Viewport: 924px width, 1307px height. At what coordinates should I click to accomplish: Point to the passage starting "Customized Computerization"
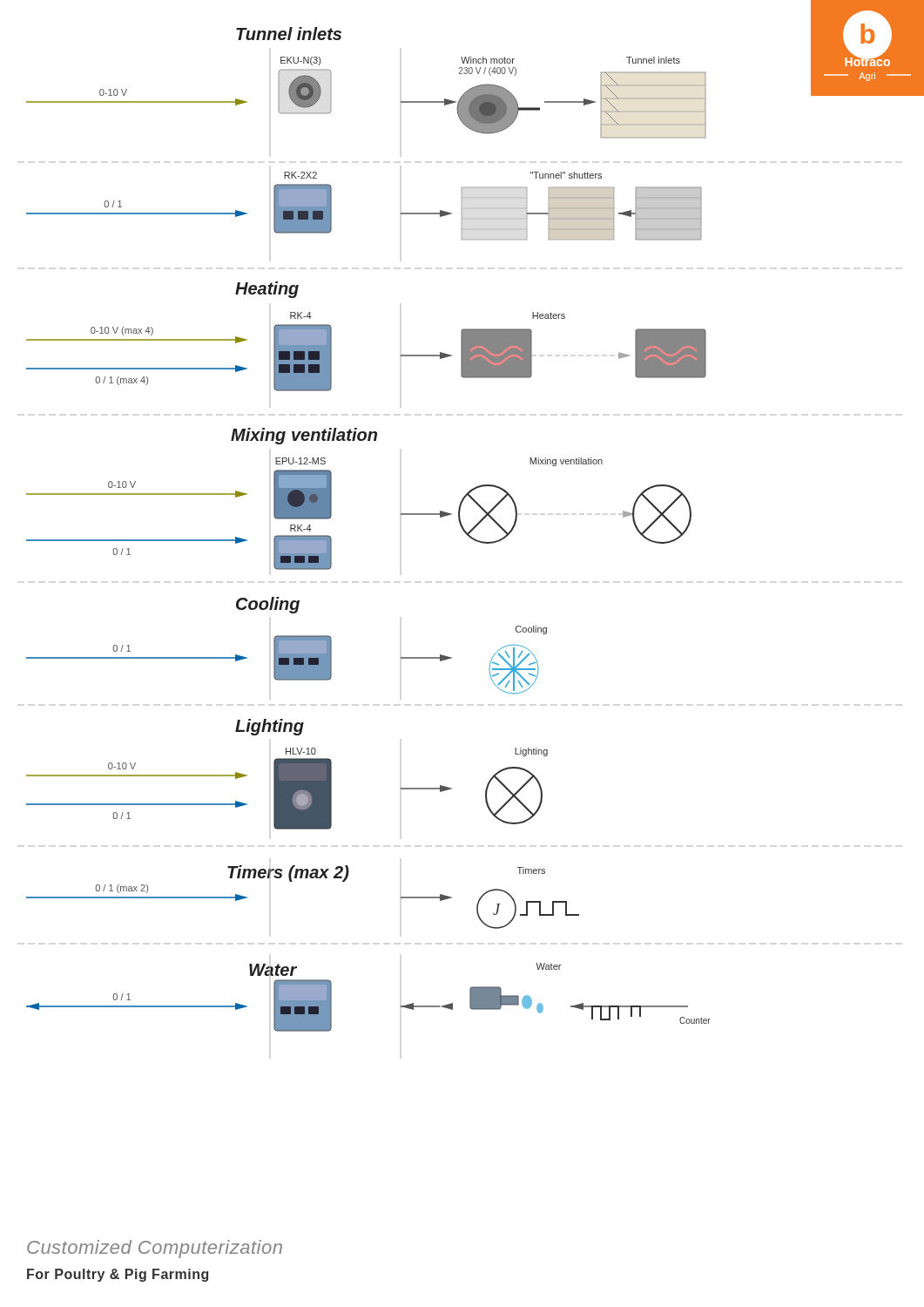[155, 1247]
